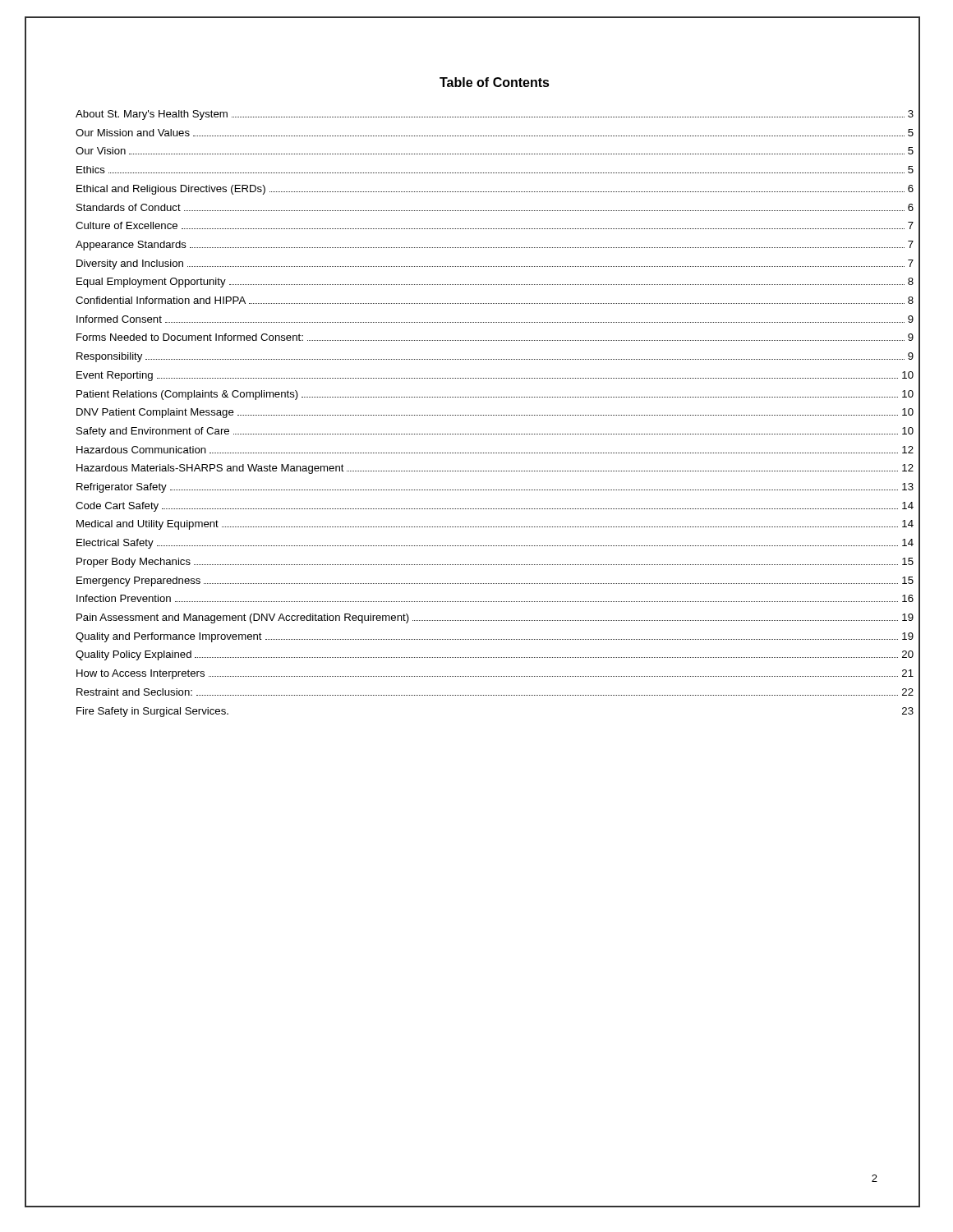Where does it say "Code Cart Safety 14"?
The width and height of the screenshot is (953, 1232).
coord(495,506)
